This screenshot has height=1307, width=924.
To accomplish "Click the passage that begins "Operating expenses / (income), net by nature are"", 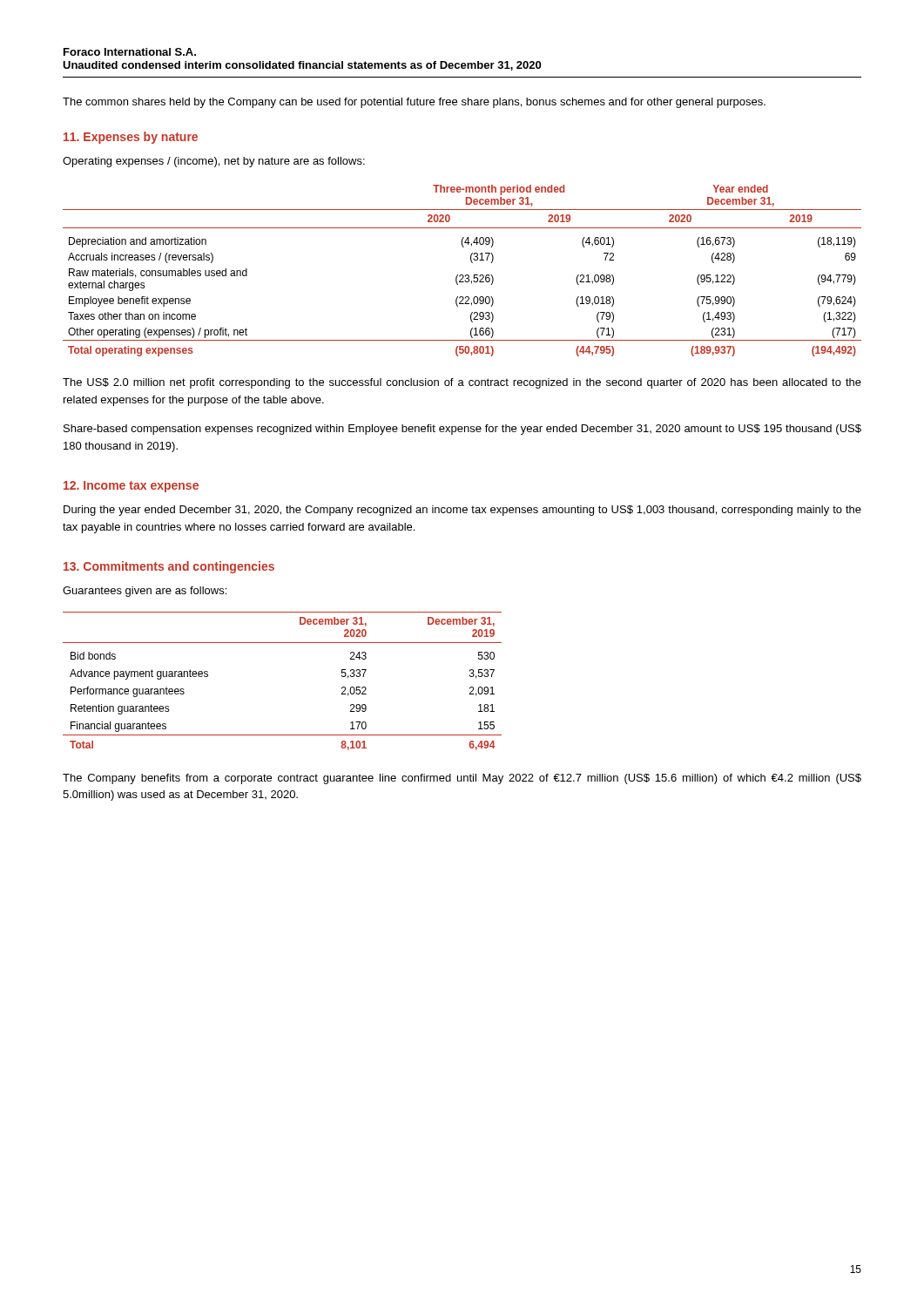I will (x=214, y=160).
